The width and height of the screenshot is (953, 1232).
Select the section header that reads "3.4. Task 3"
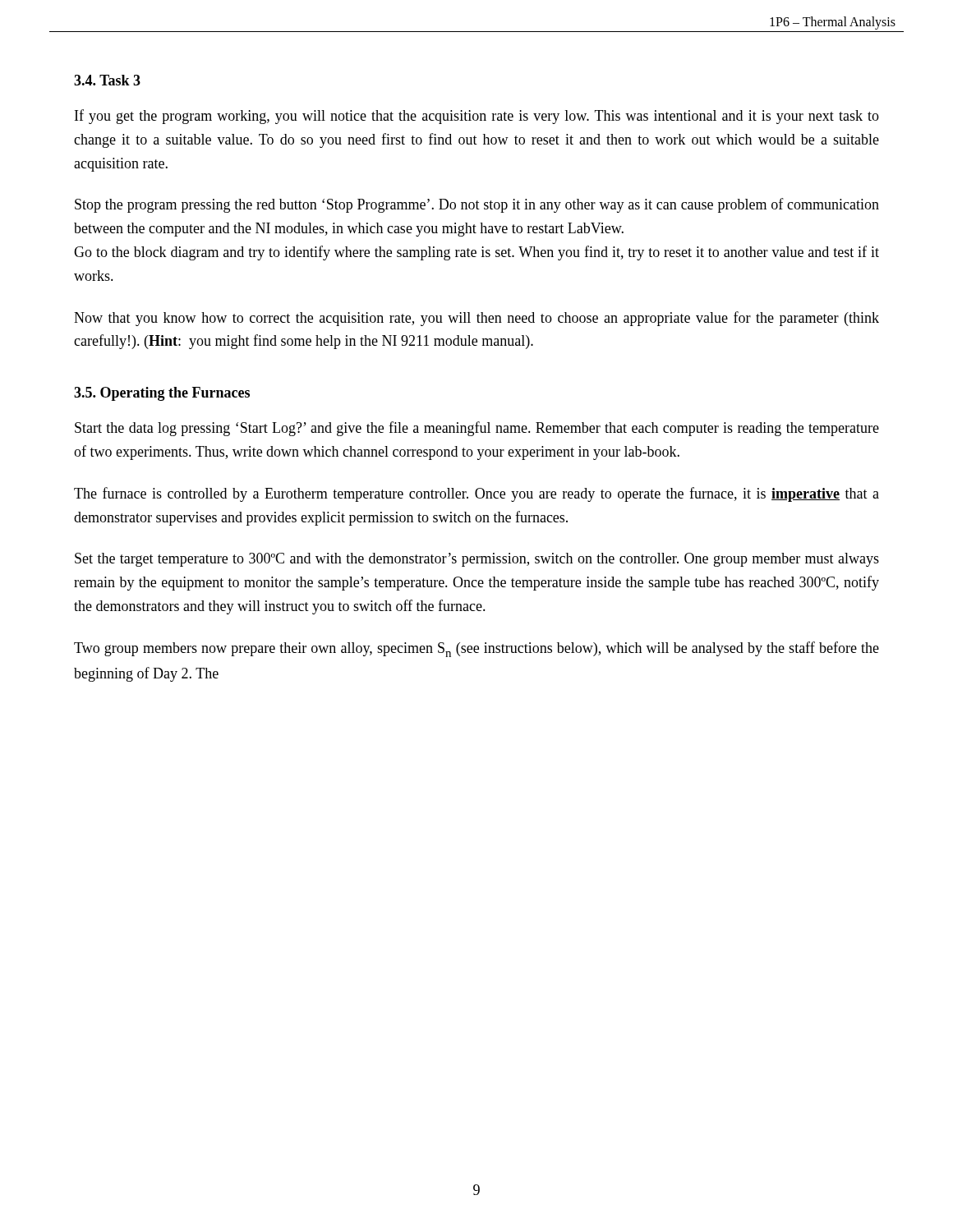point(107,81)
